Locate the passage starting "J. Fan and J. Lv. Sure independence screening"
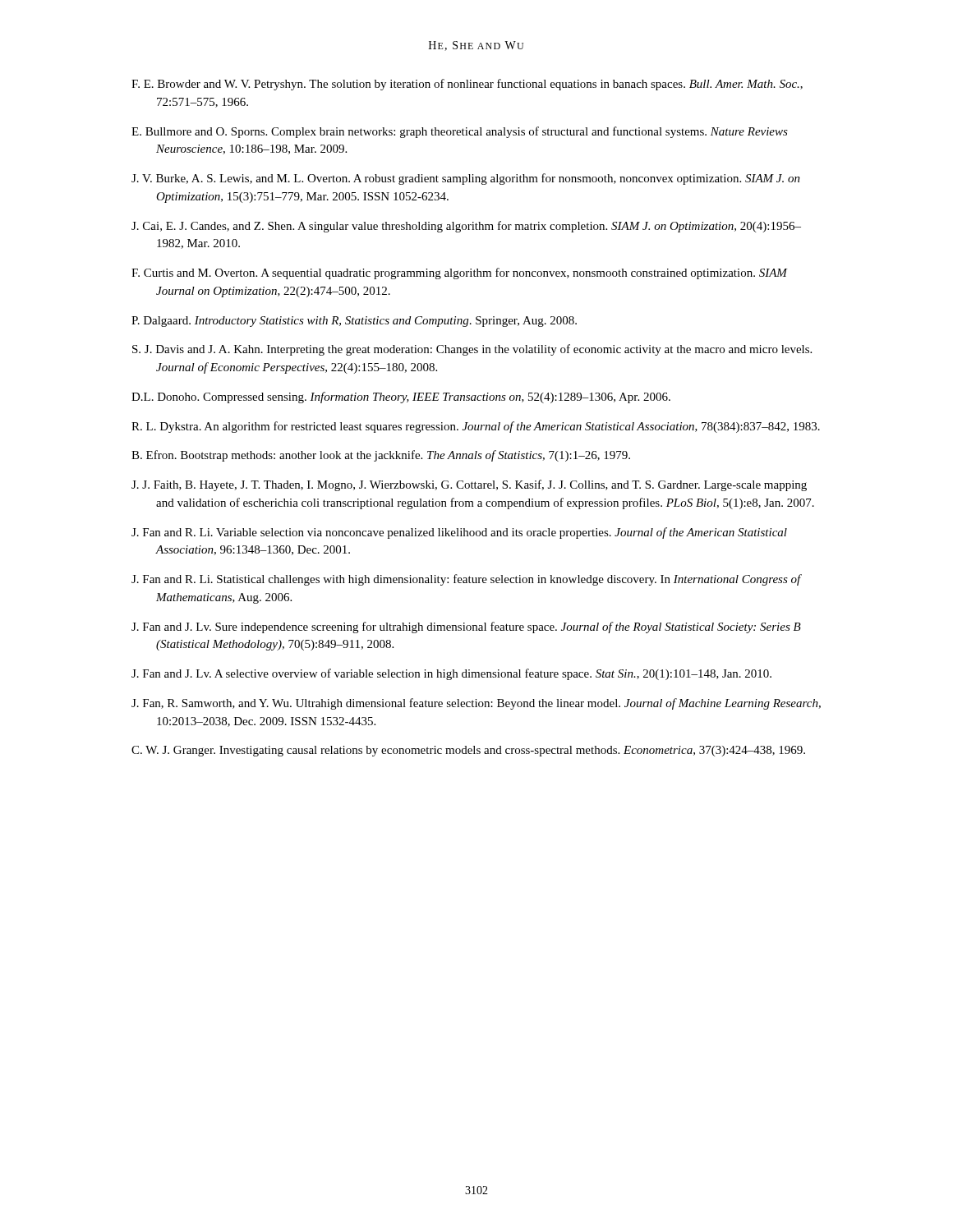This screenshot has width=953, height=1232. tap(476, 636)
